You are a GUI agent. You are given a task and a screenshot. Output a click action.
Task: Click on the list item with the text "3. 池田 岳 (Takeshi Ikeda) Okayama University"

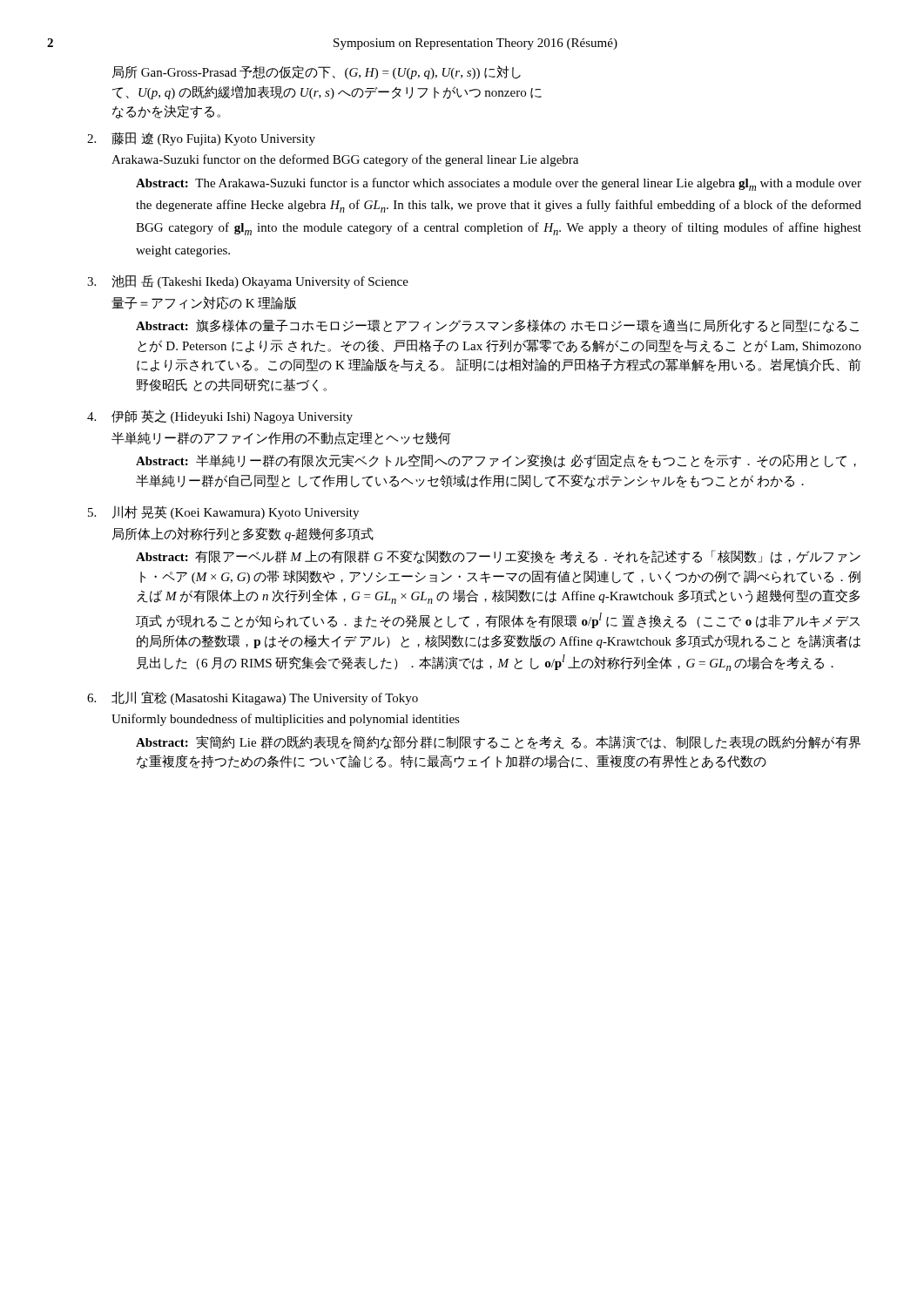pos(474,335)
